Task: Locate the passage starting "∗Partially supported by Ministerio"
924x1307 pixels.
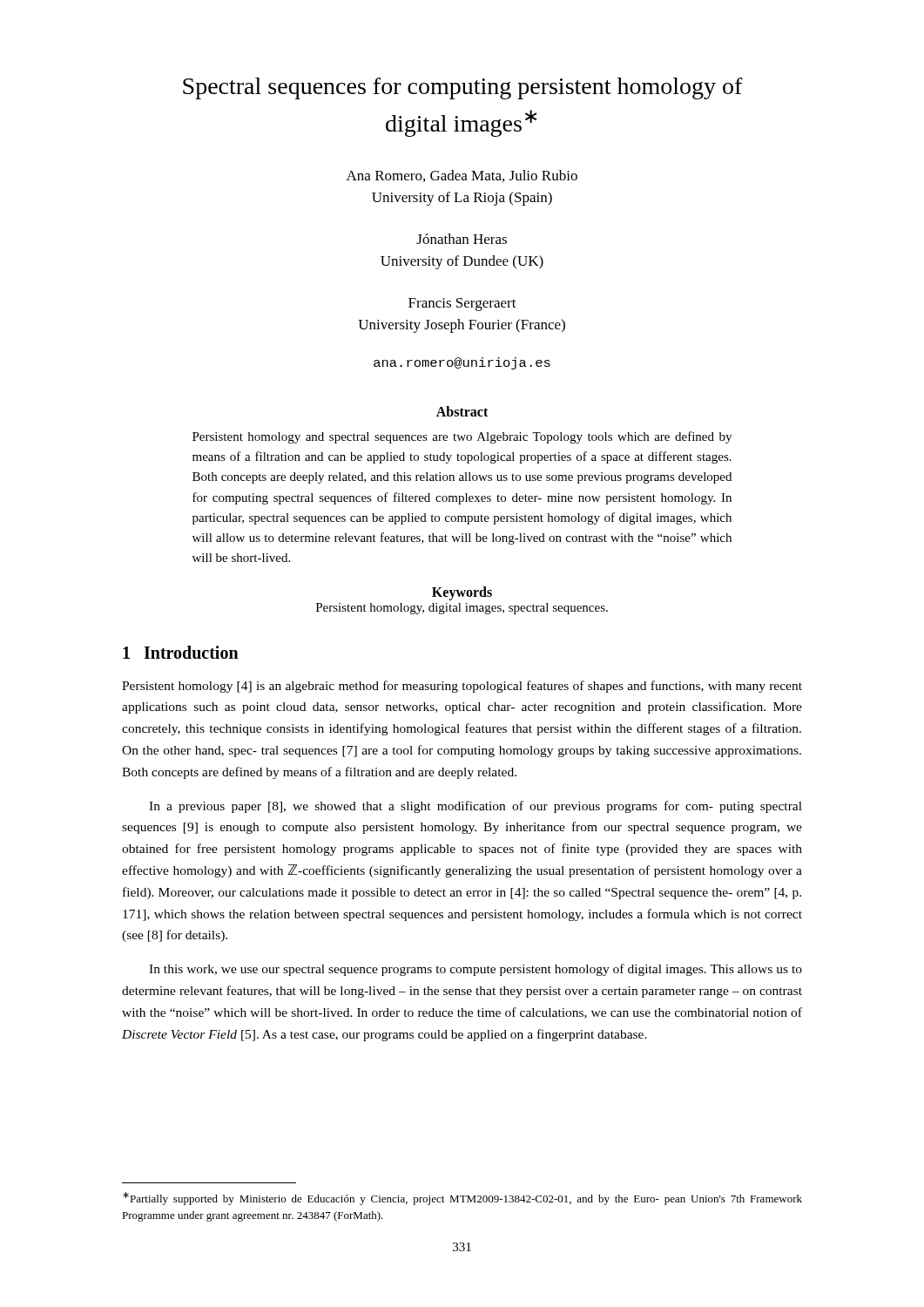Action: click(x=462, y=1206)
